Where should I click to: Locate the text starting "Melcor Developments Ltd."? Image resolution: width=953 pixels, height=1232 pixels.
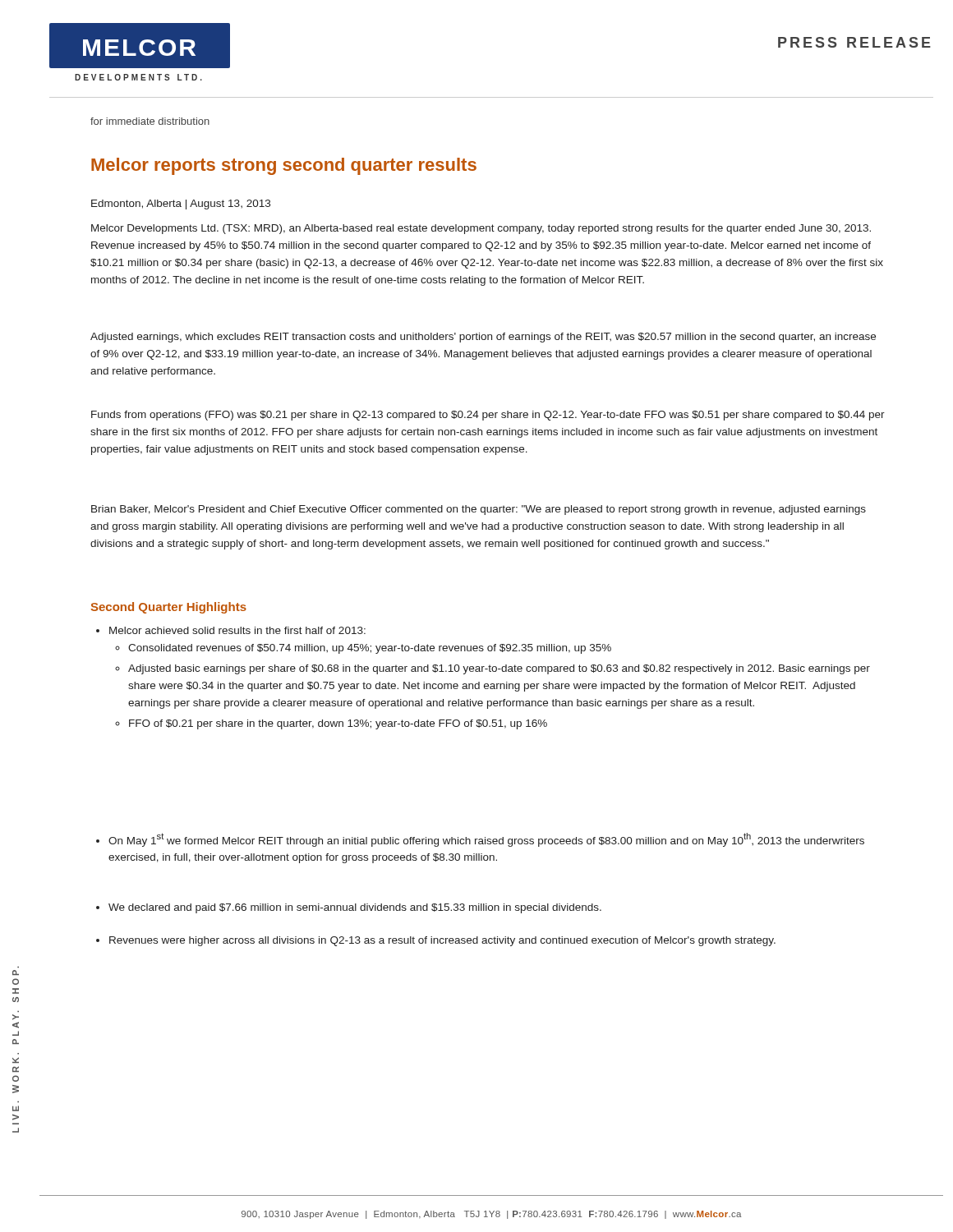(x=487, y=254)
